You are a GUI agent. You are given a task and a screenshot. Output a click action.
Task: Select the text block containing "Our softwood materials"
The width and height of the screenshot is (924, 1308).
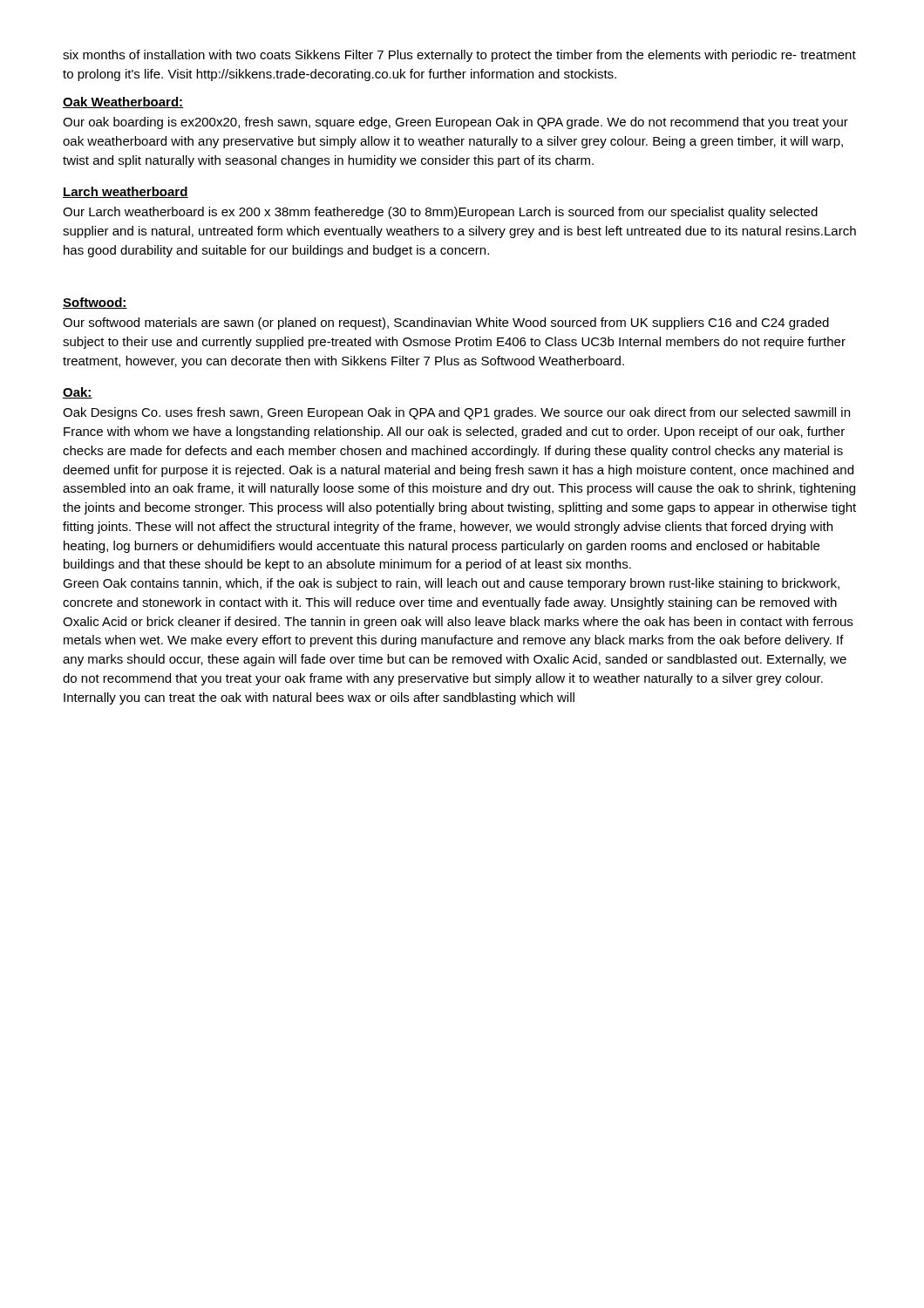(x=454, y=341)
